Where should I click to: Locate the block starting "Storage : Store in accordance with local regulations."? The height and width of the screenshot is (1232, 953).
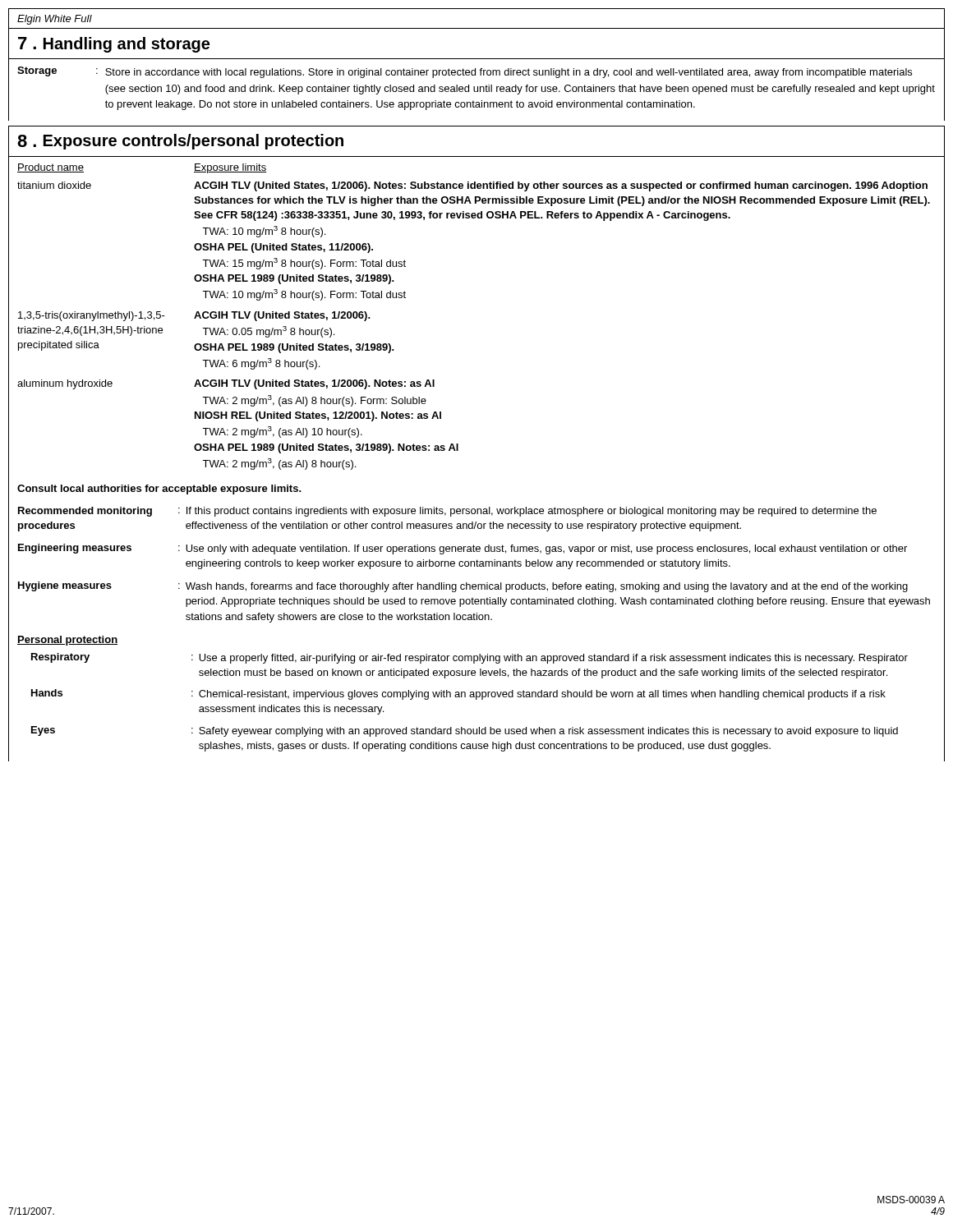pyautogui.click(x=476, y=88)
